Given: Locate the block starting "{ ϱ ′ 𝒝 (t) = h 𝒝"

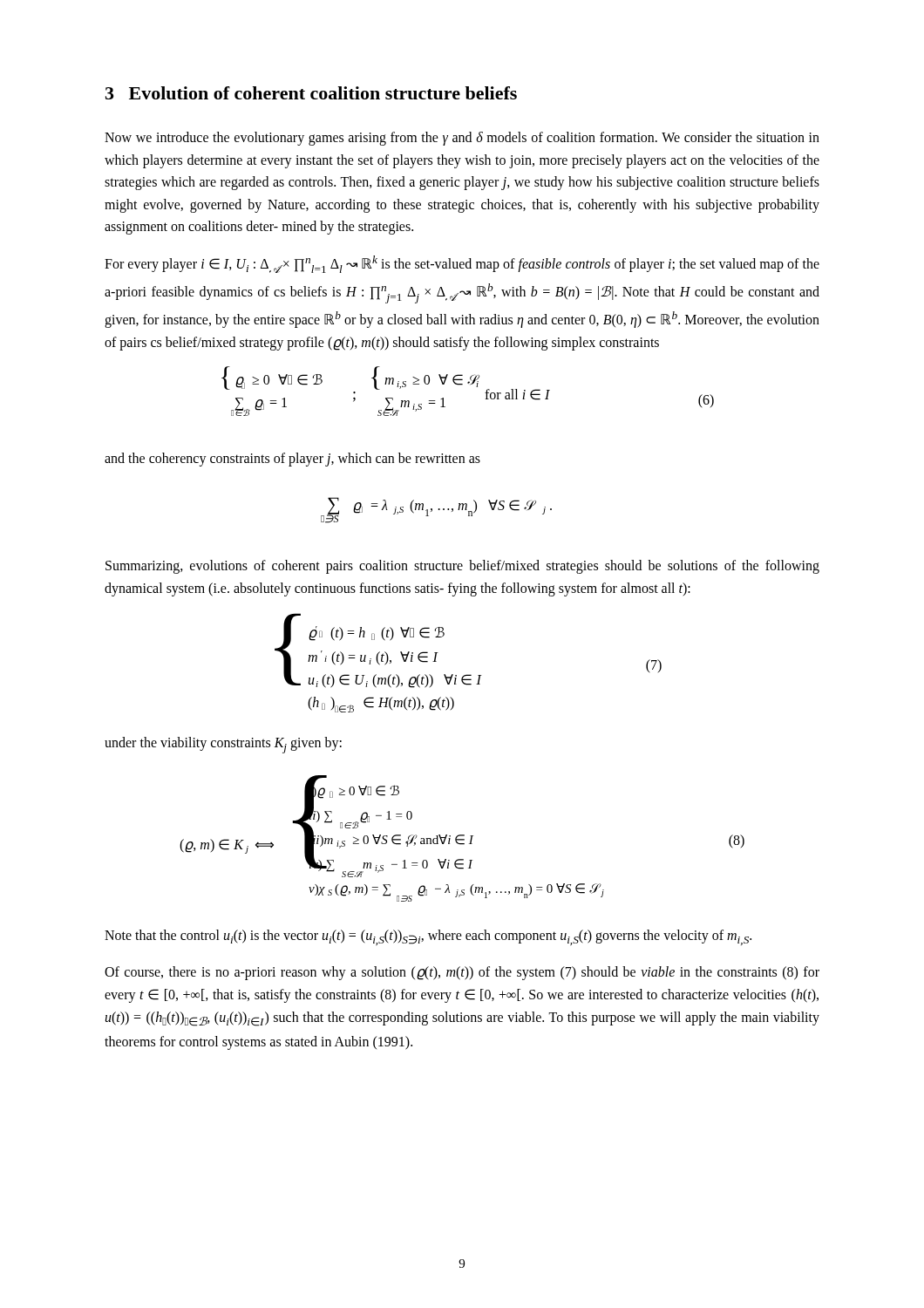Looking at the screenshot, I should [x=462, y=666].
